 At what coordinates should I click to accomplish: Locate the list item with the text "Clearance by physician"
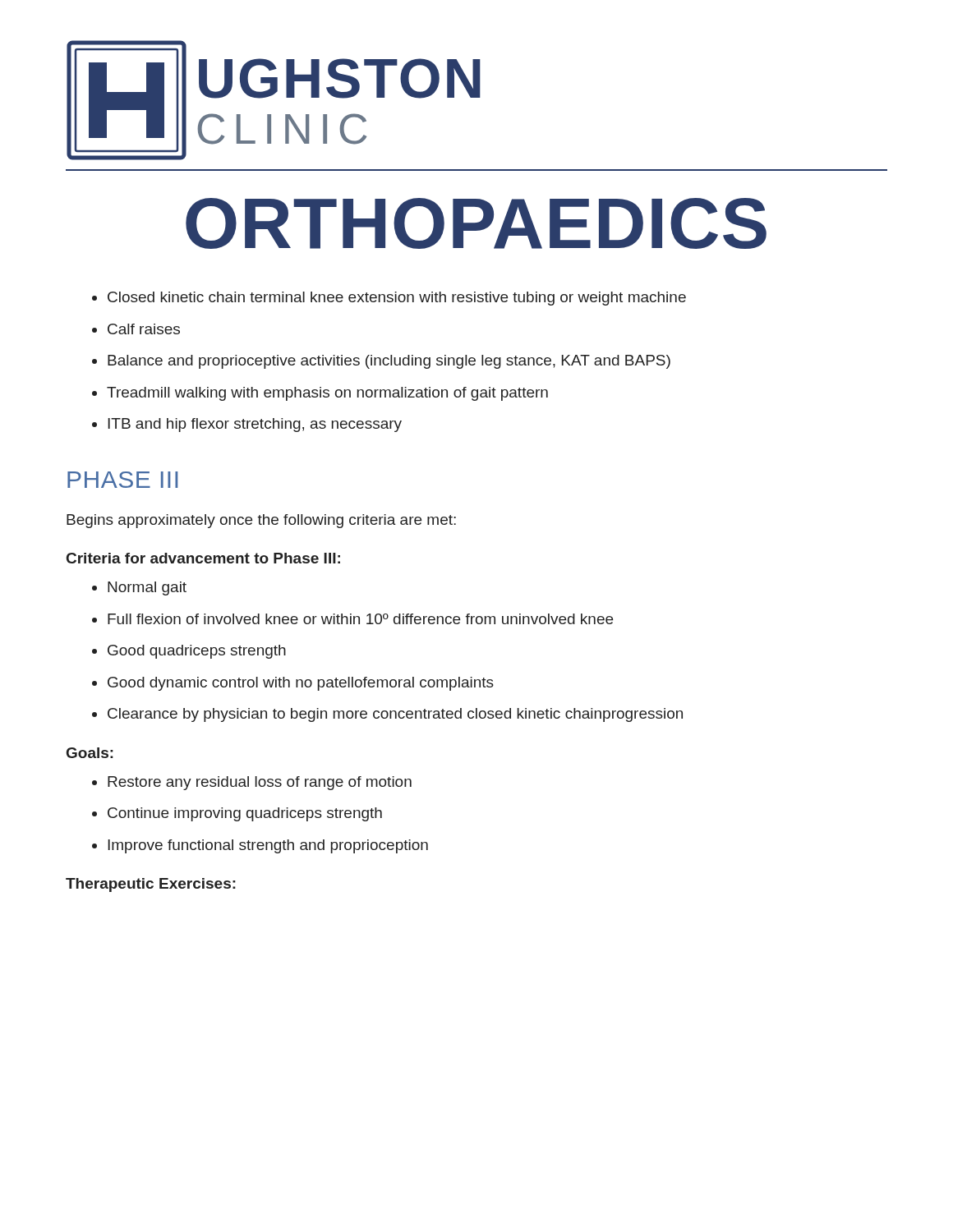coord(395,714)
